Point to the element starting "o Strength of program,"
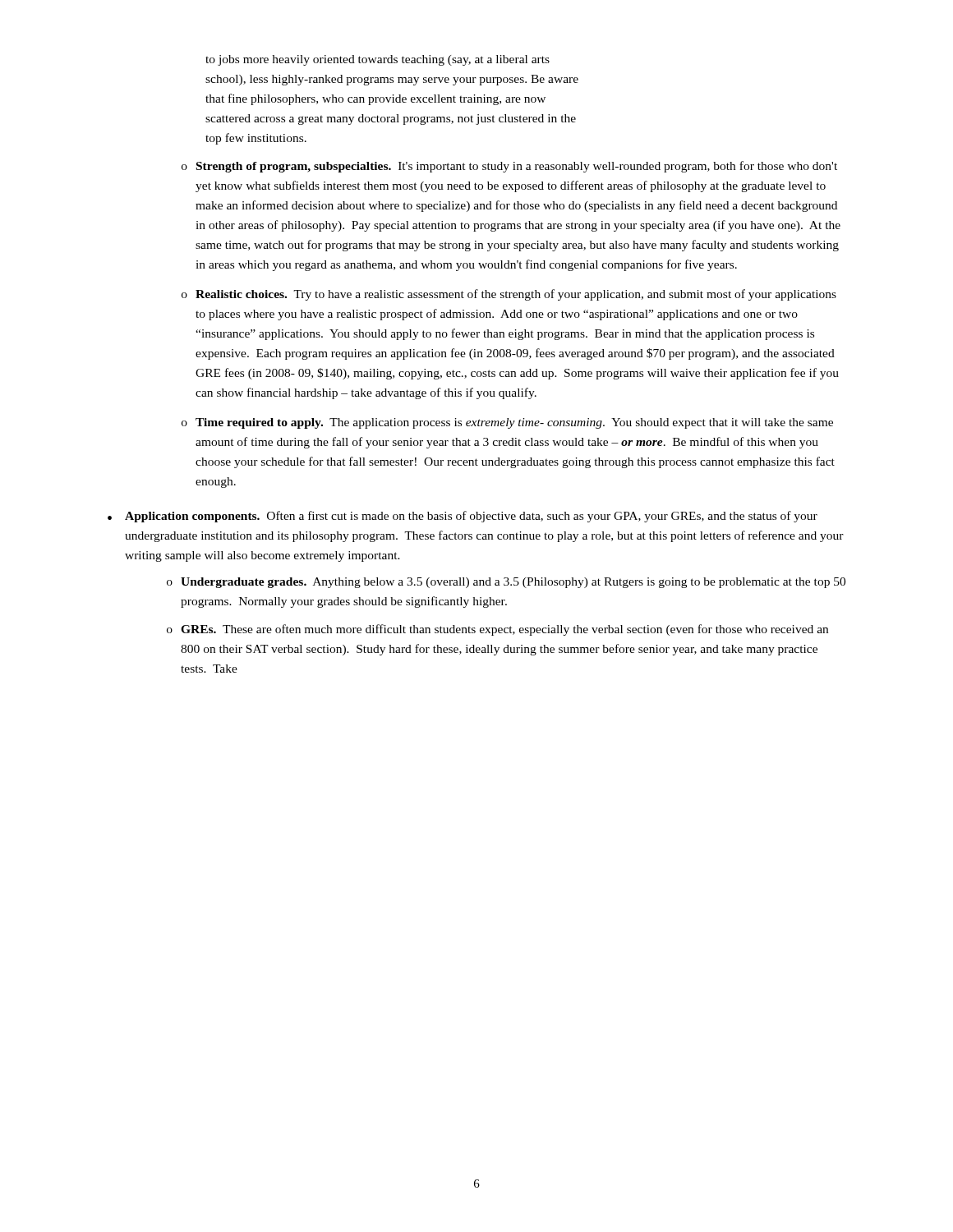953x1232 pixels. click(x=509, y=215)
